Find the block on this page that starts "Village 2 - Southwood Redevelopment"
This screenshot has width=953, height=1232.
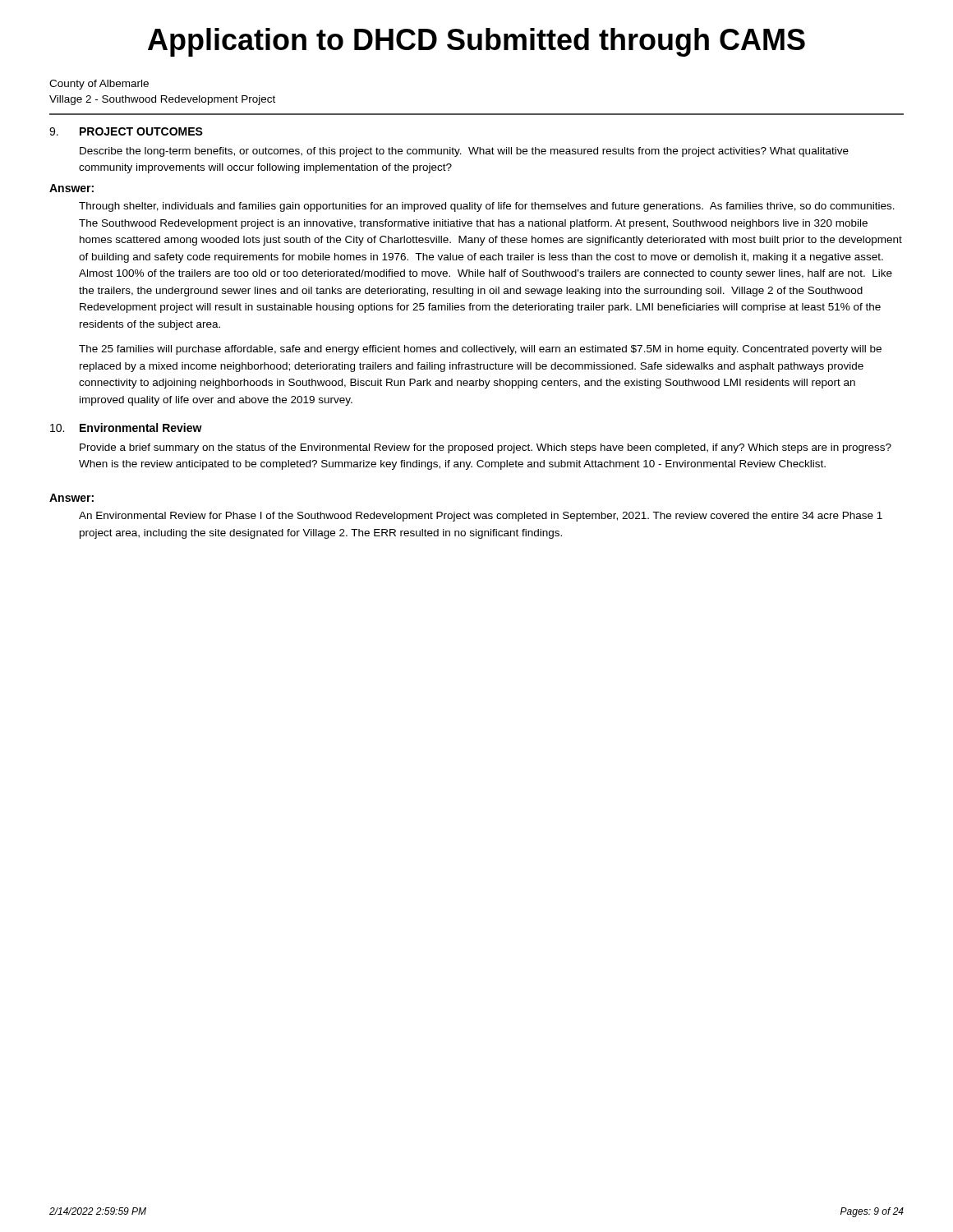tap(162, 99)
